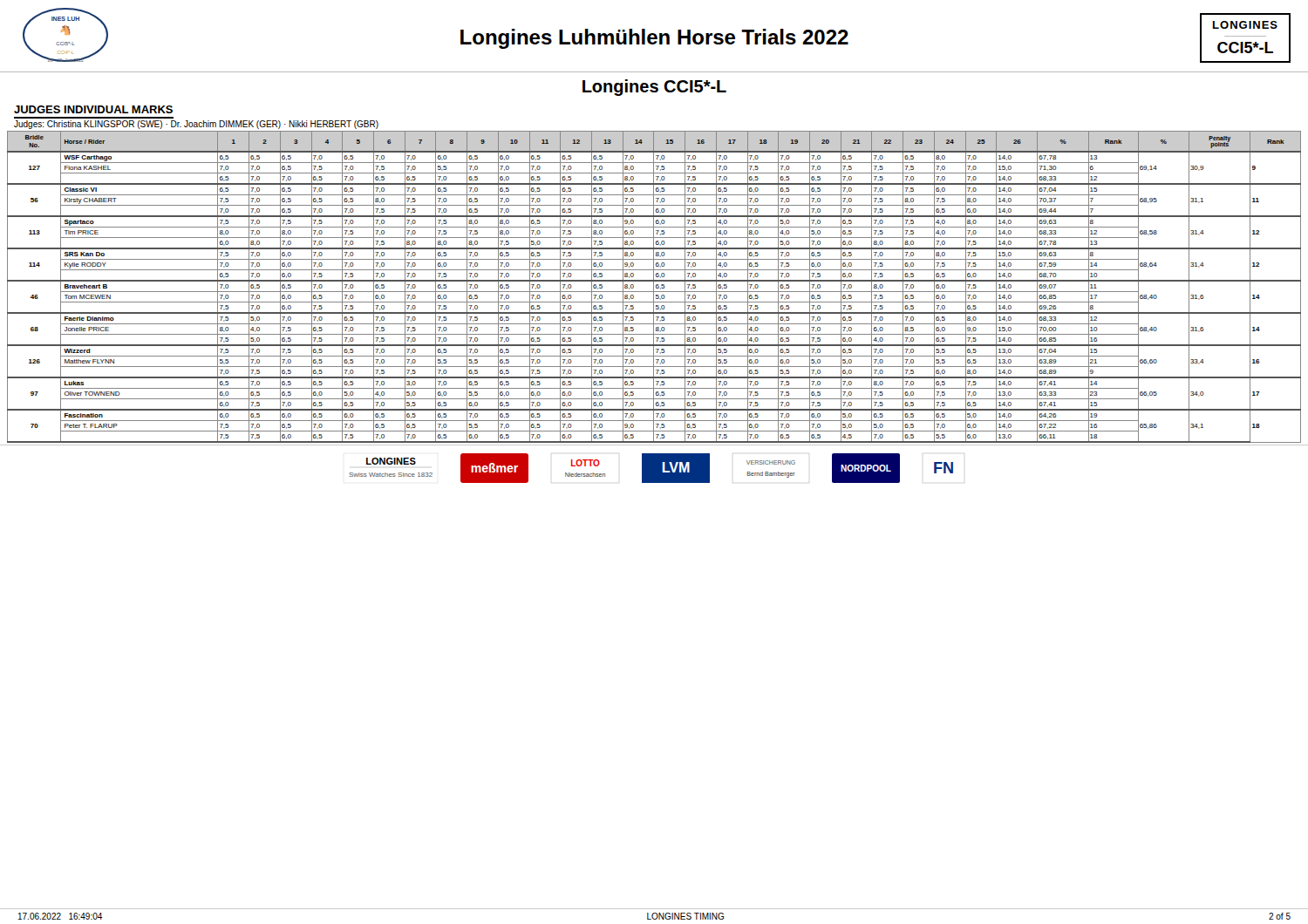Select the table that reads "Tim PRICE"
The image size is (1308, 924).
(x=654, y=287)
